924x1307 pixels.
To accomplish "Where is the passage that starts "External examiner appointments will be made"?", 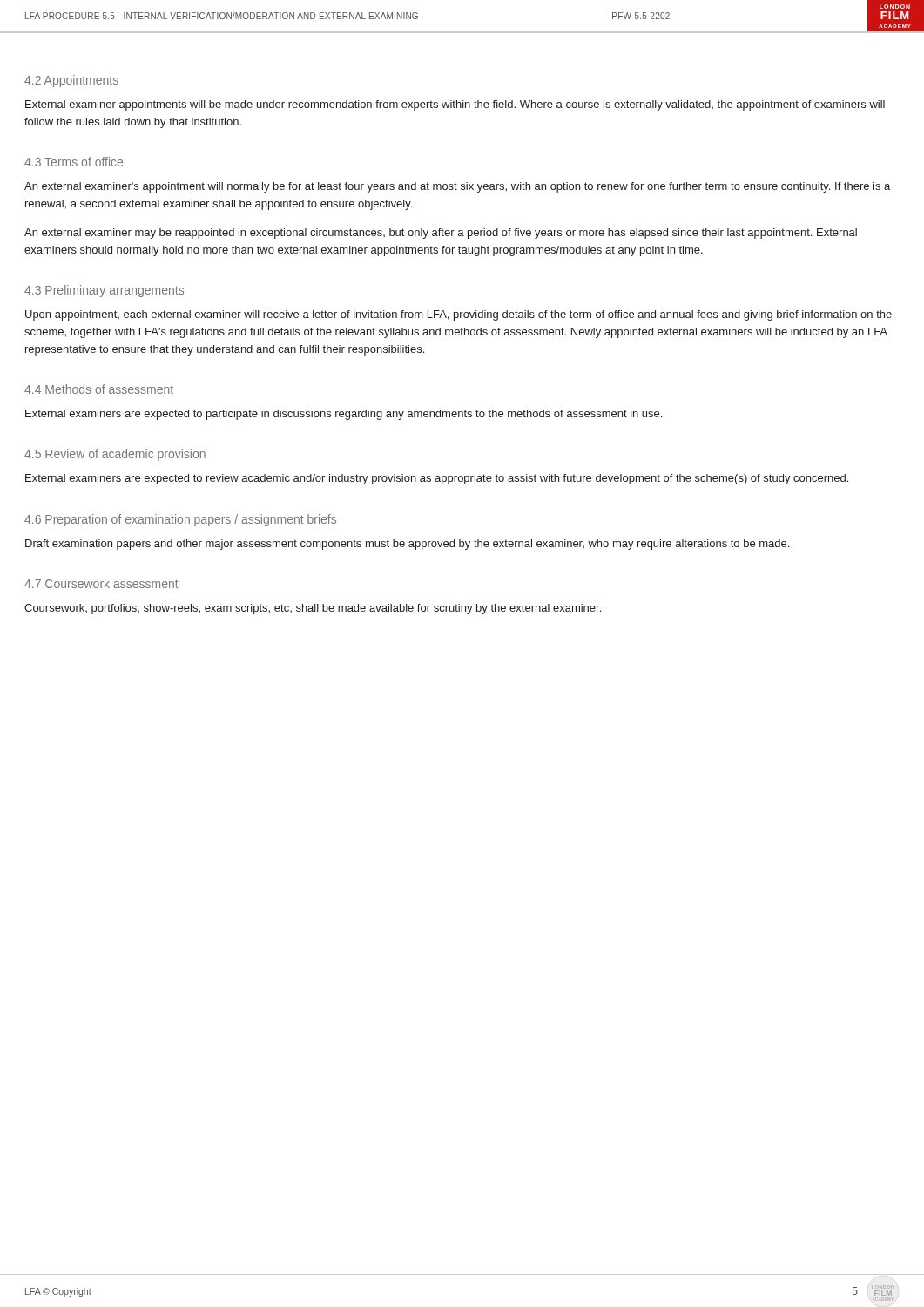I will [x=455, y=113].
